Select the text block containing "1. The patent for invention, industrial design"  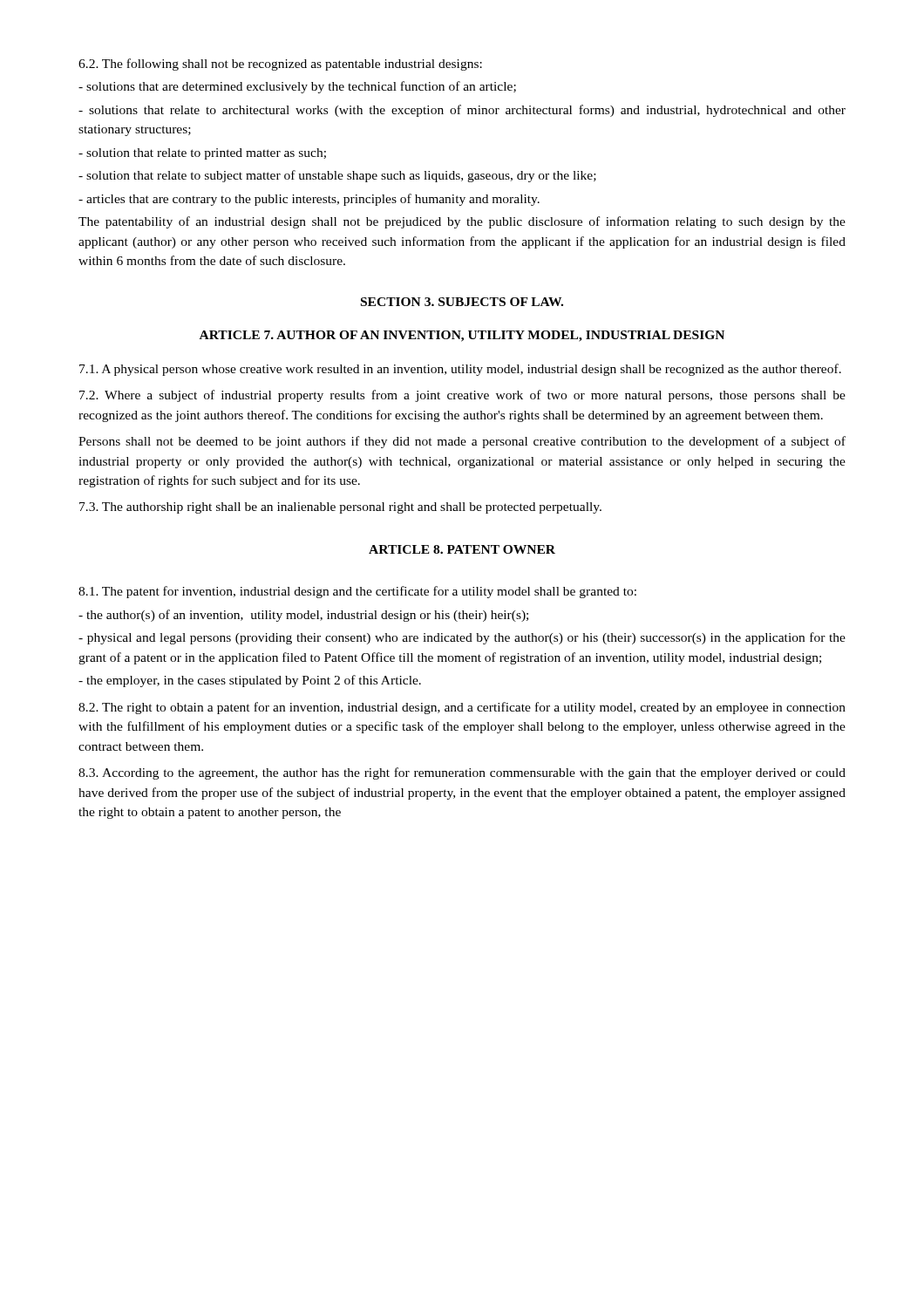click(358, 591)
